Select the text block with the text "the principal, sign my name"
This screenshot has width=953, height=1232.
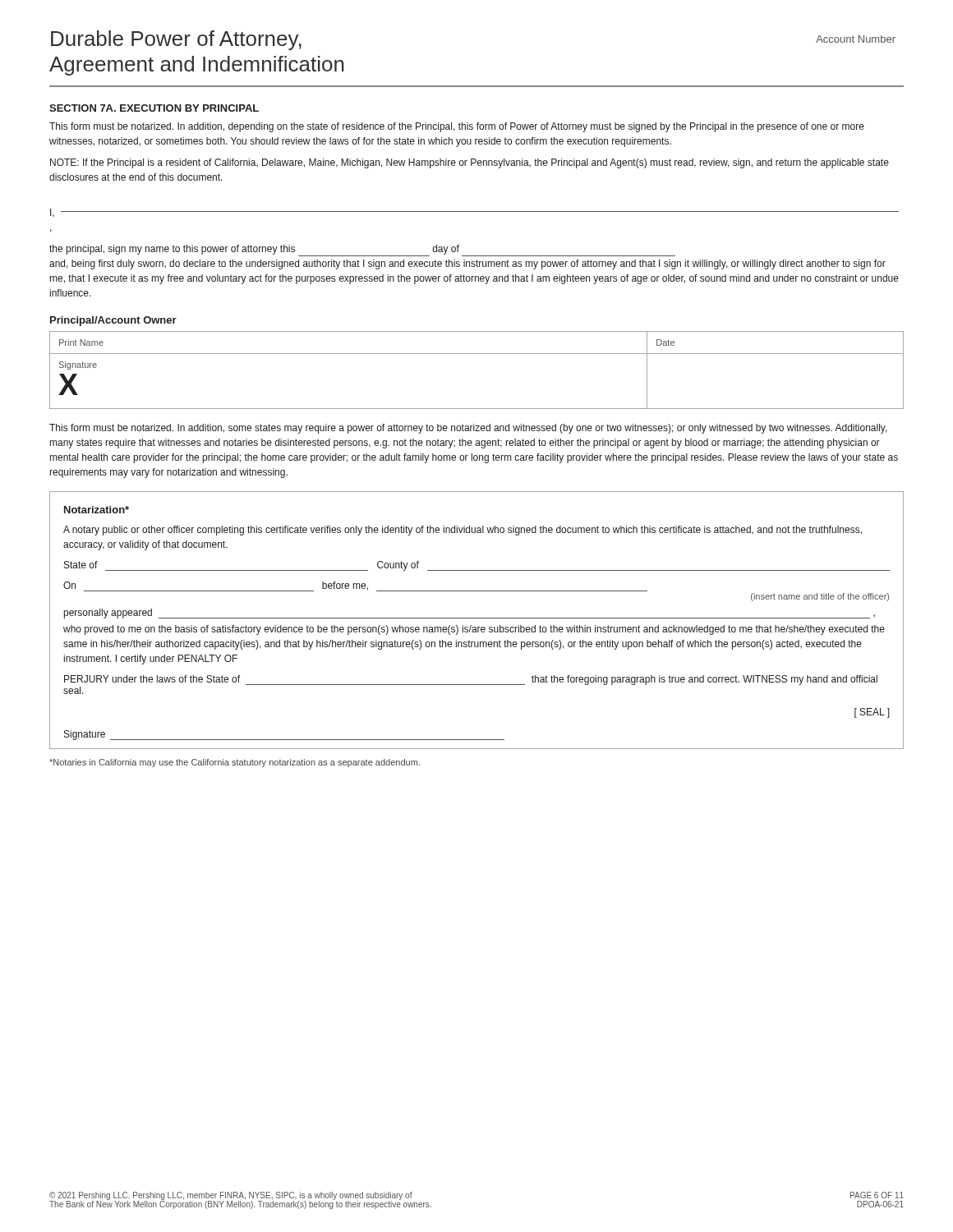474,271
